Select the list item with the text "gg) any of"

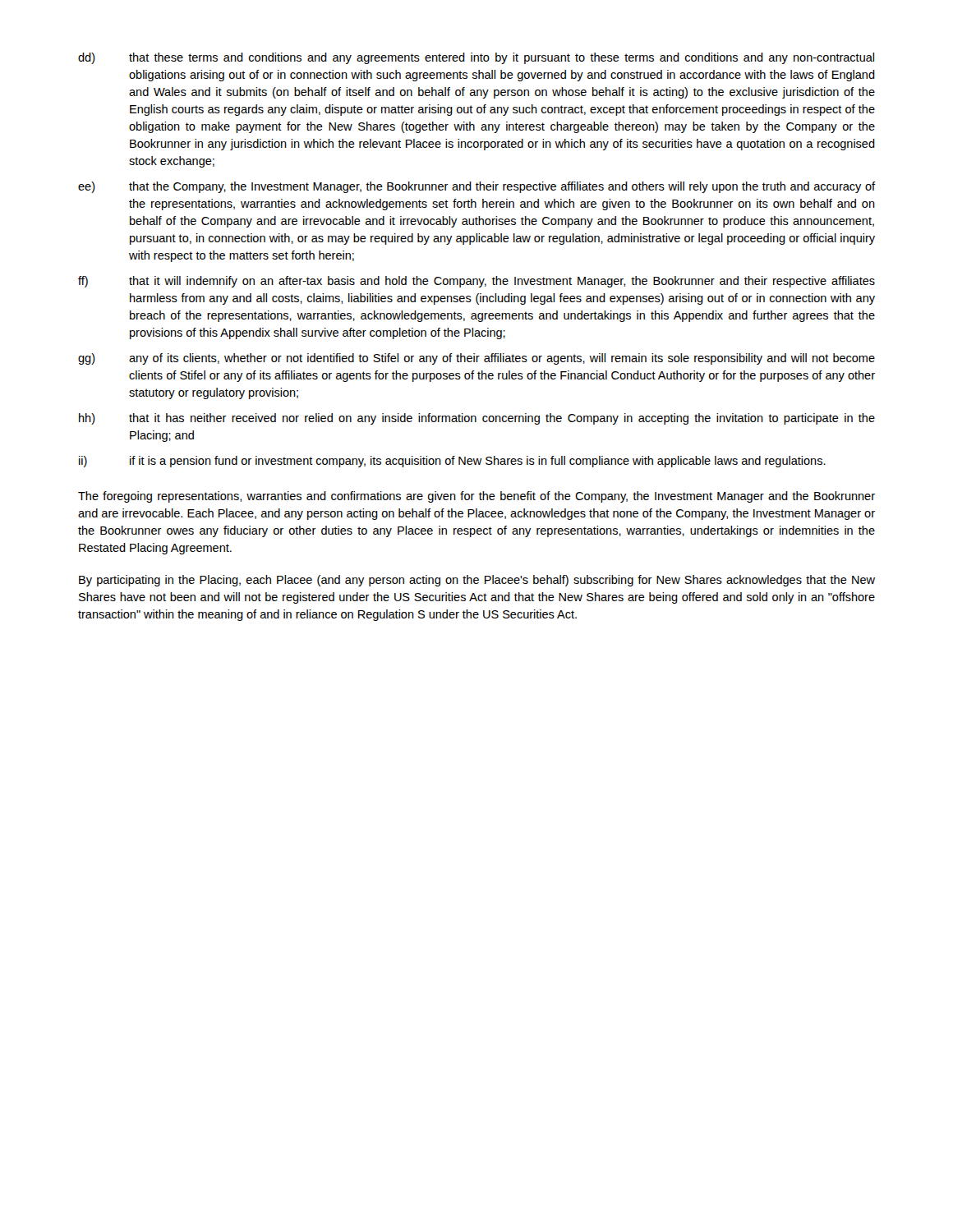point(476,376)
